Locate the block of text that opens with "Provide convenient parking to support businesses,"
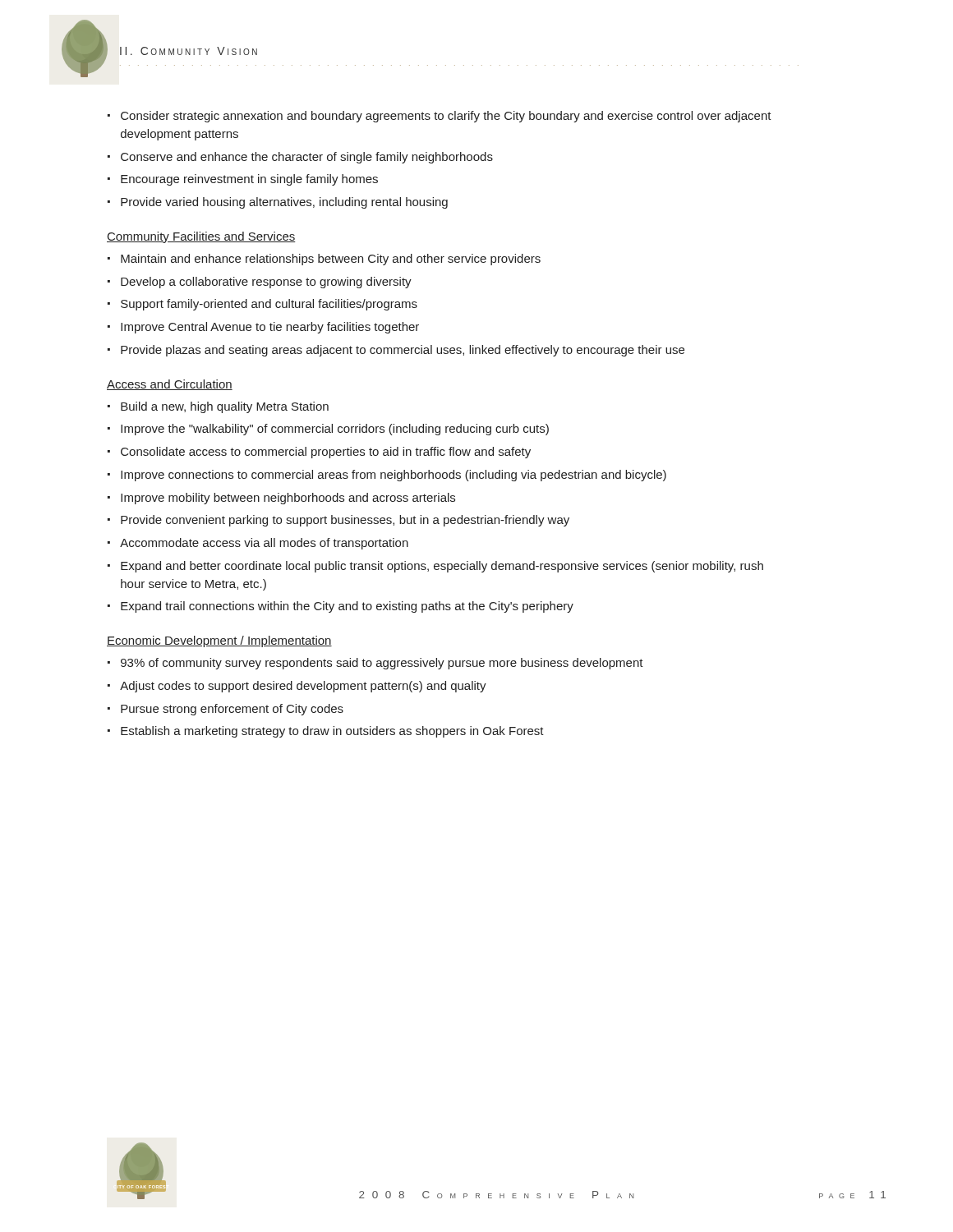The width and height of the screenshot is (953, 1232). [345, 520]
